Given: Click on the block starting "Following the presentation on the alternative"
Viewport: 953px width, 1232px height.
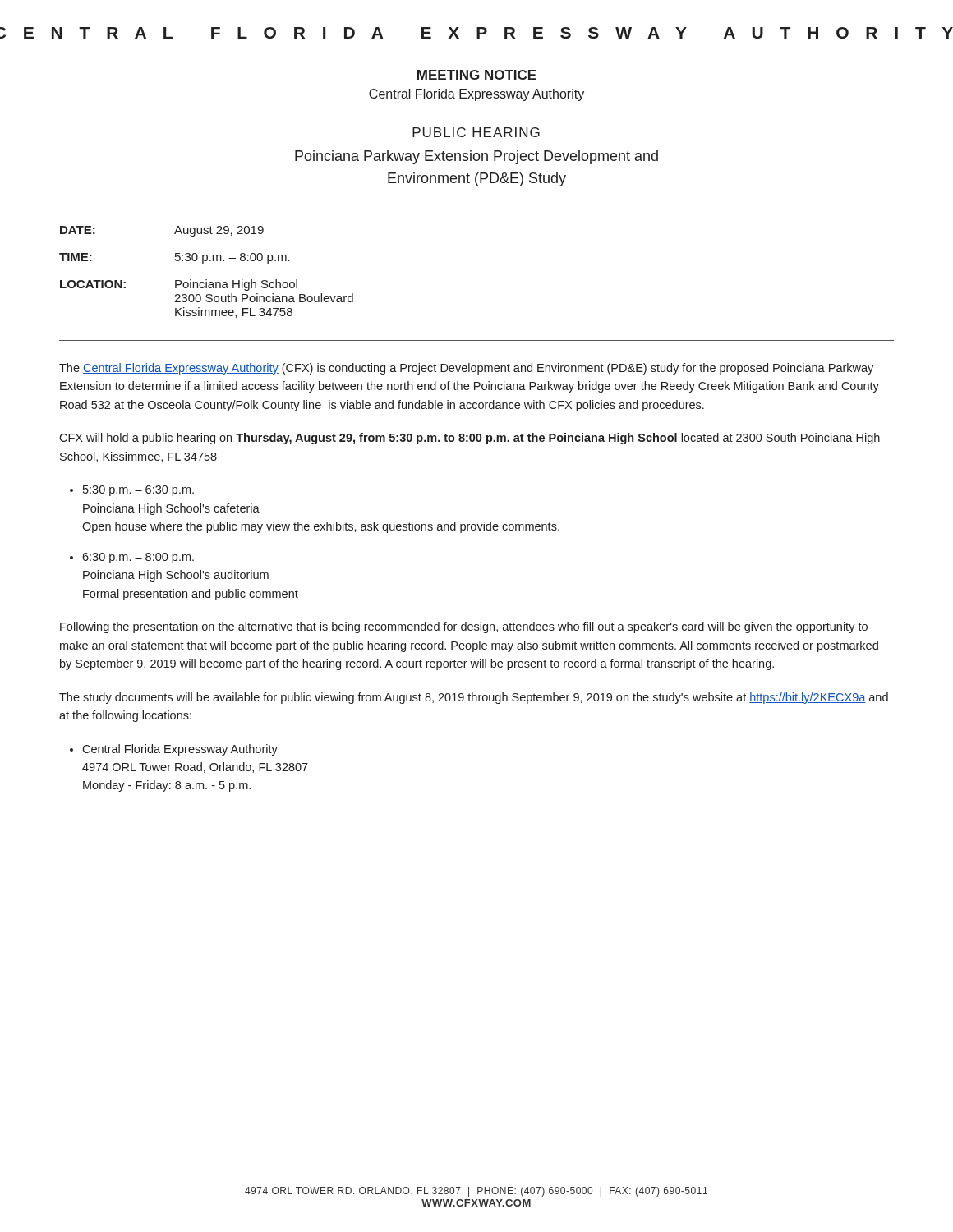Looking at the screenshot, I should tap(469, 645).
